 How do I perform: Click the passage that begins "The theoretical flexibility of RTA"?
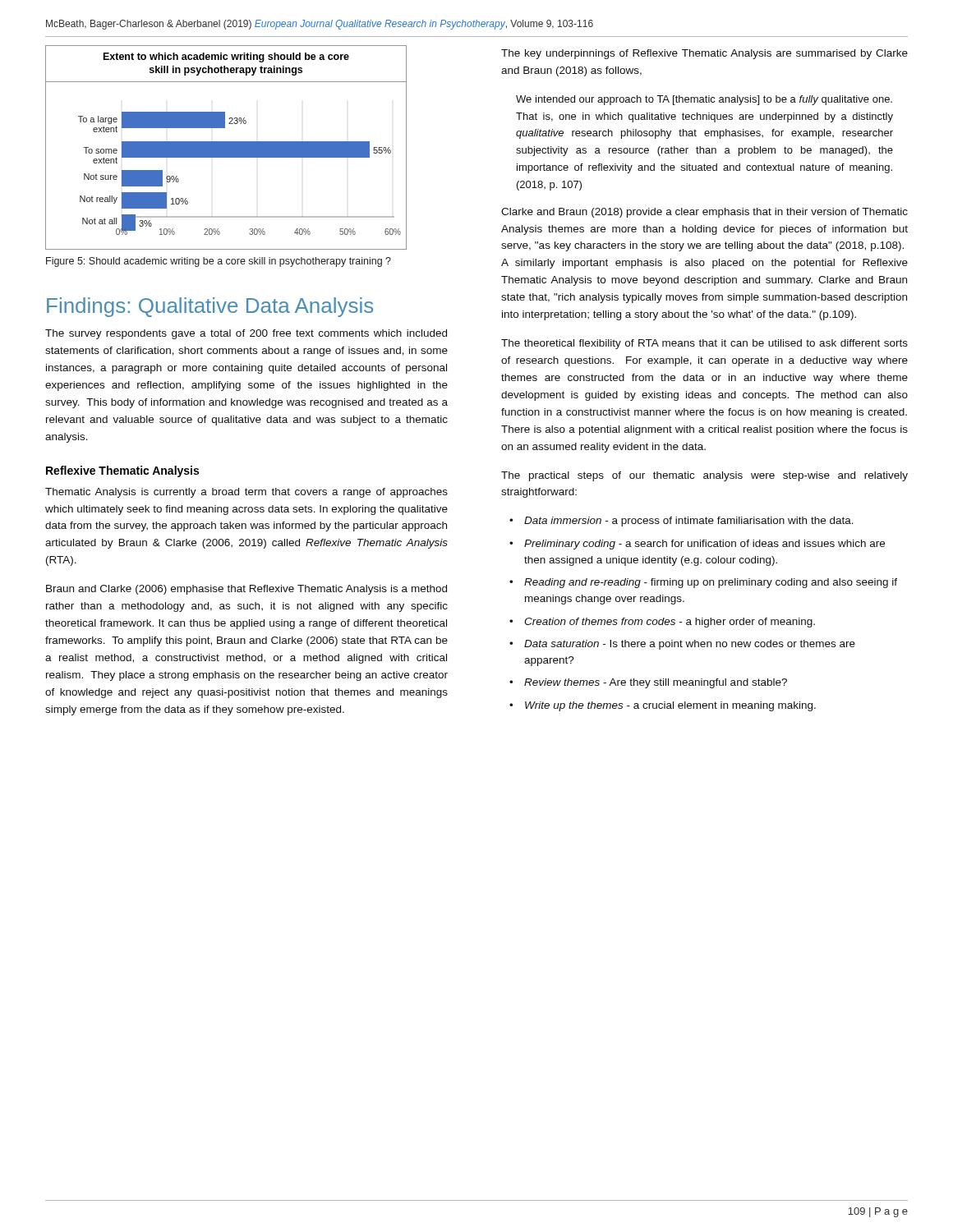[705, 395]
